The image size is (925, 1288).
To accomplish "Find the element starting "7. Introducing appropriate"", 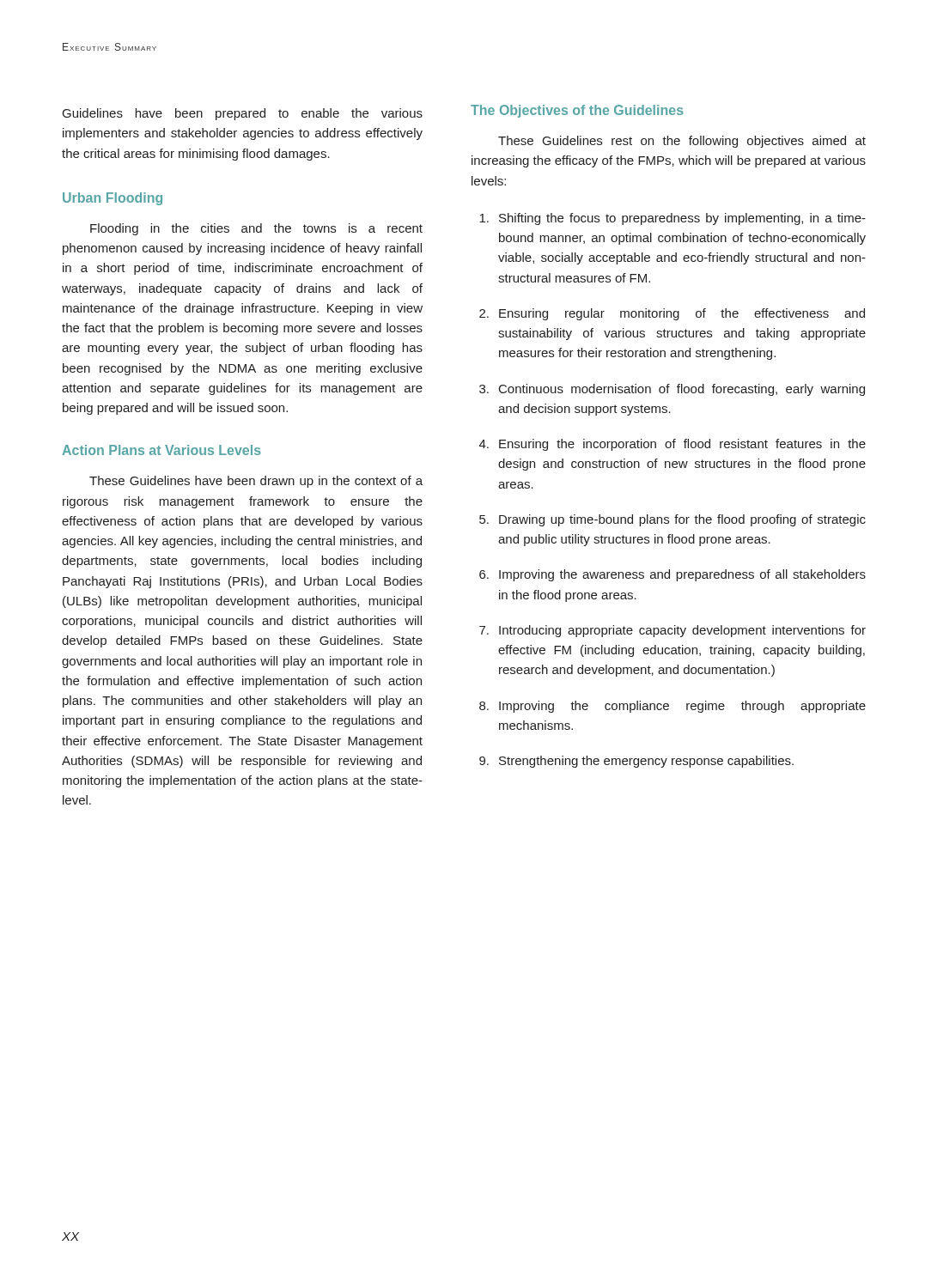I will pos(668,650).
